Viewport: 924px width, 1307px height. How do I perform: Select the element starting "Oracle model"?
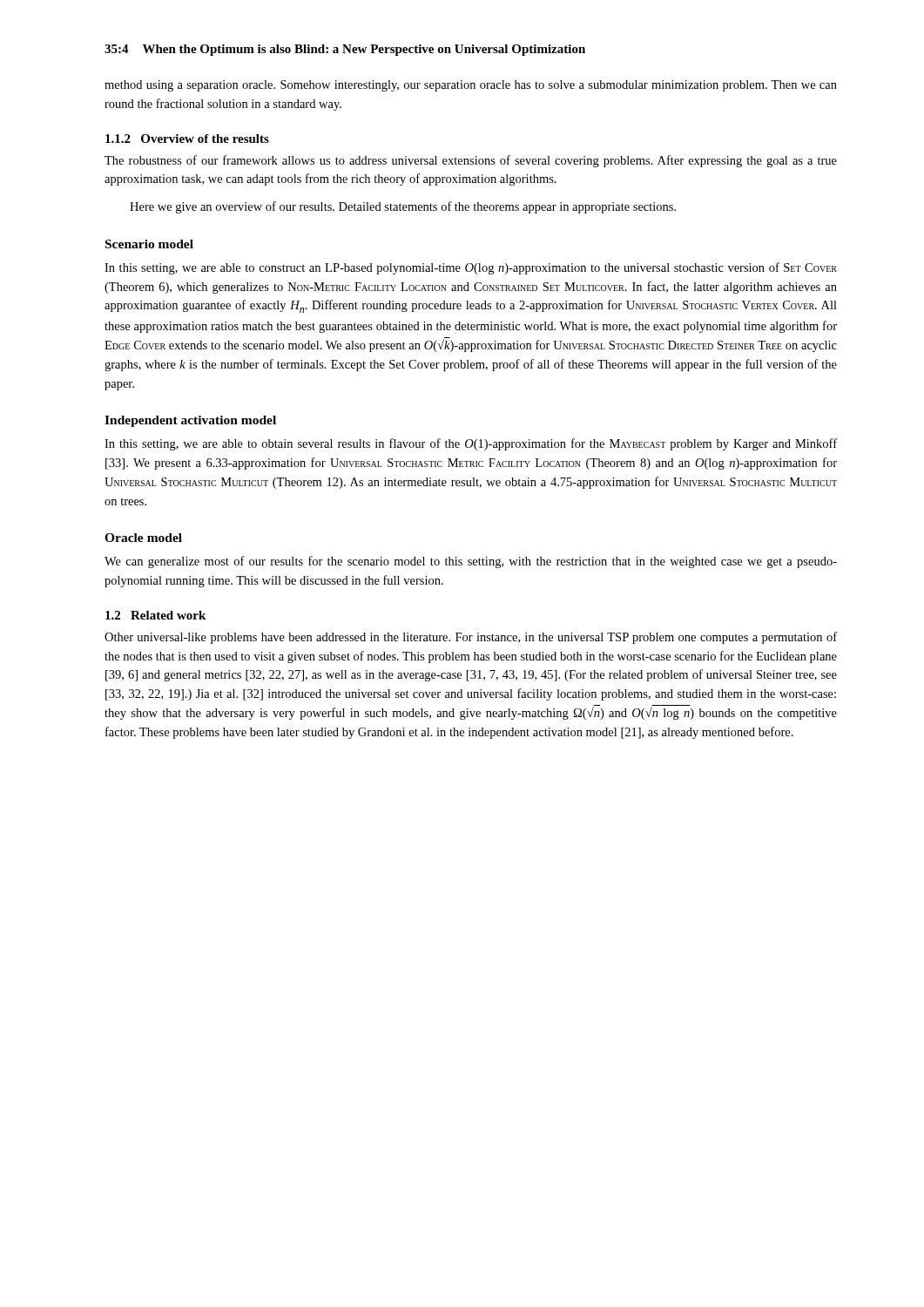pos(143,538)
